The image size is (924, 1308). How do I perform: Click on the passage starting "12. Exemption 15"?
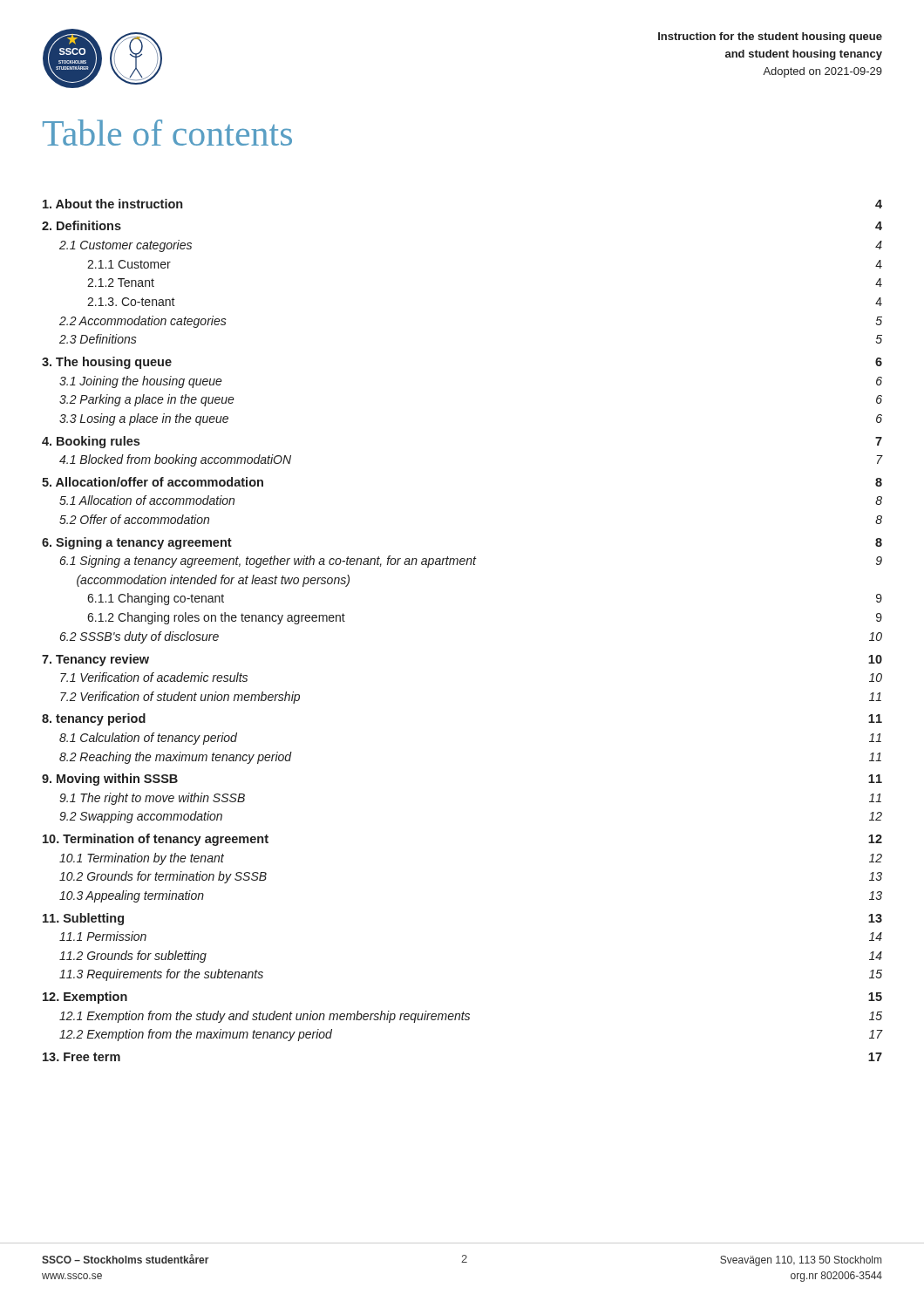tap(91, 997)
